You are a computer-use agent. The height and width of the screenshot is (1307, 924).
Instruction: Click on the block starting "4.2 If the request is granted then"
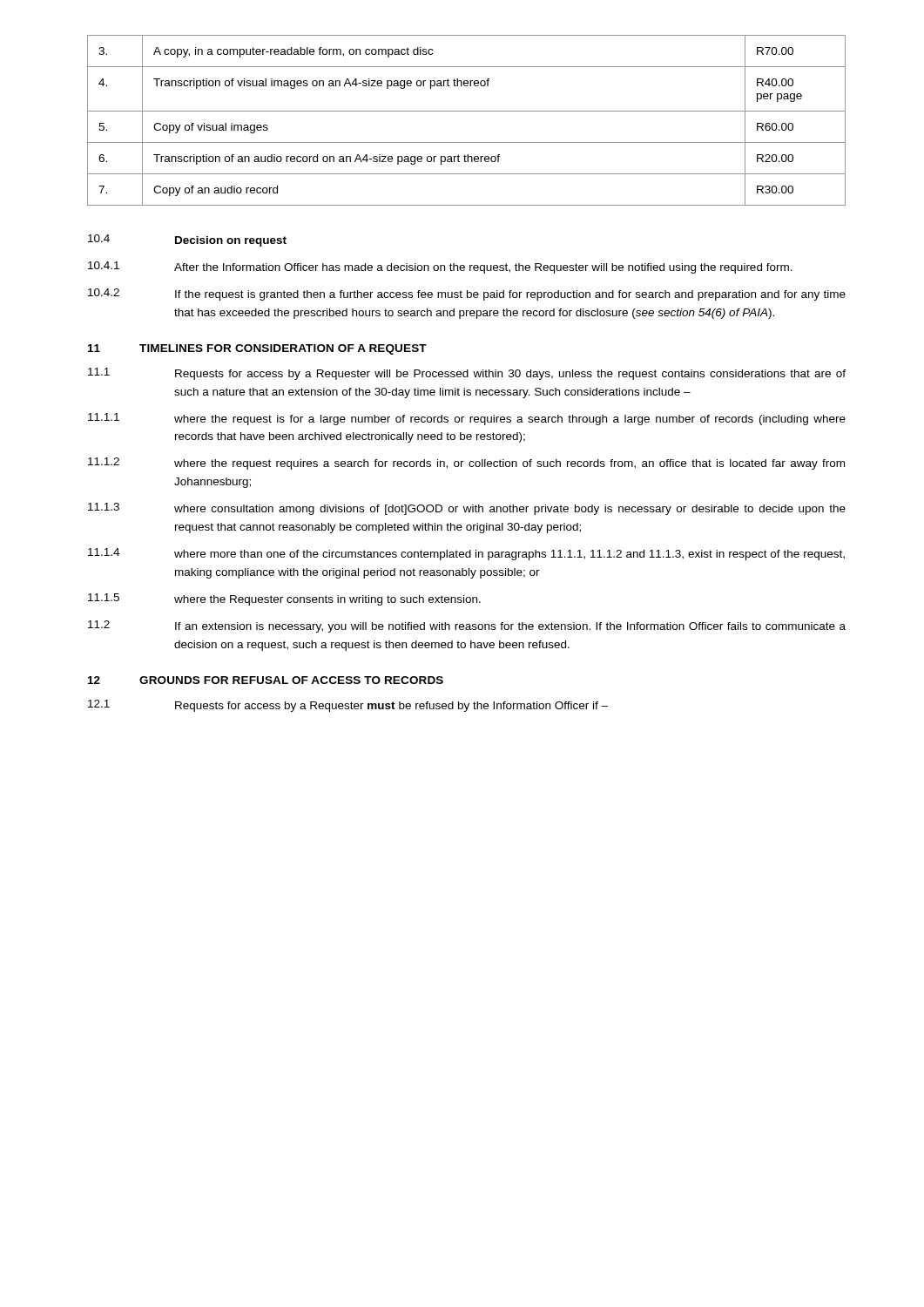pyautogui.click(x=466, y=304)
